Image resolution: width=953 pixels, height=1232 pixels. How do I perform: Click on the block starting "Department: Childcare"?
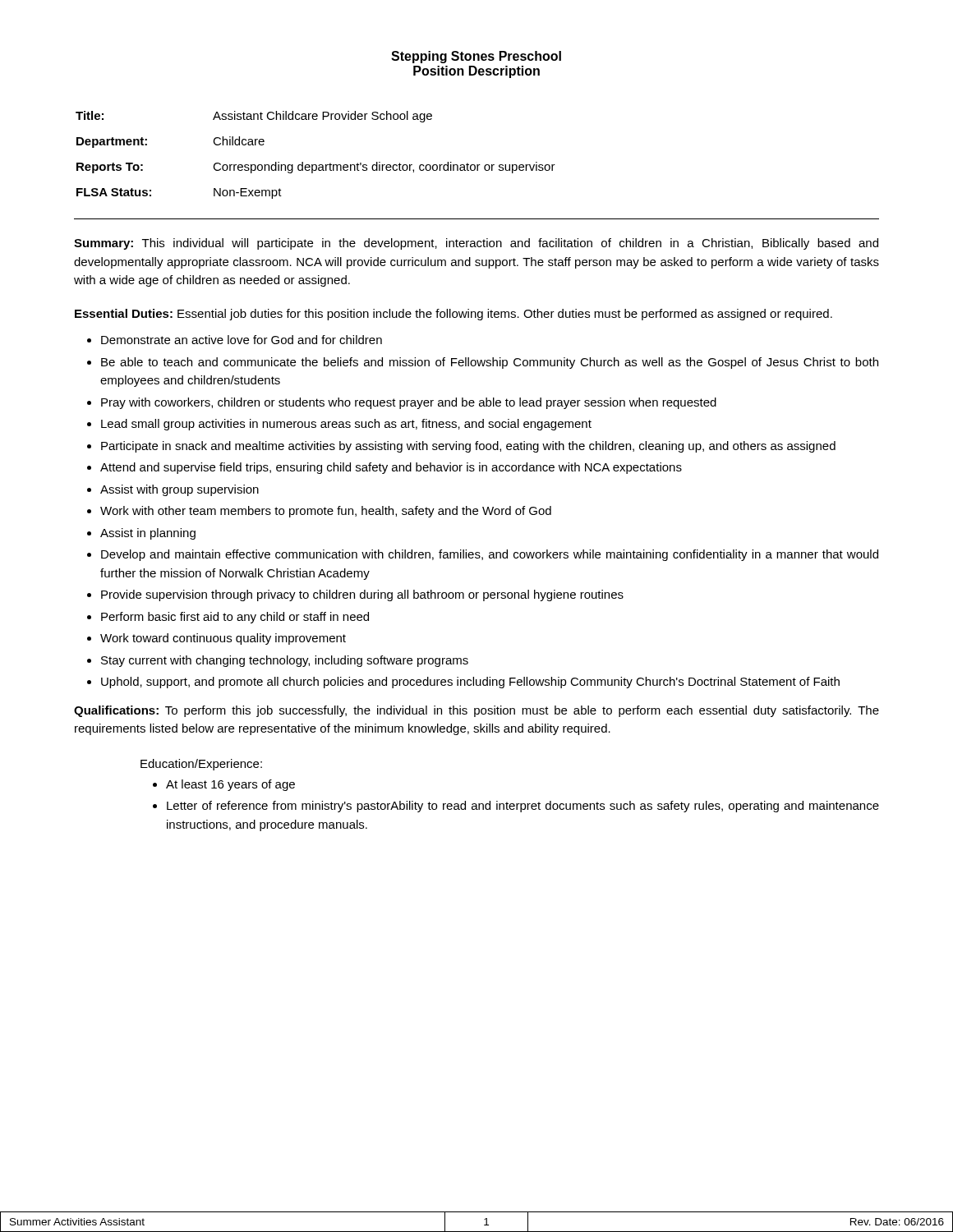pyautogui.click(x=108, y=142)
